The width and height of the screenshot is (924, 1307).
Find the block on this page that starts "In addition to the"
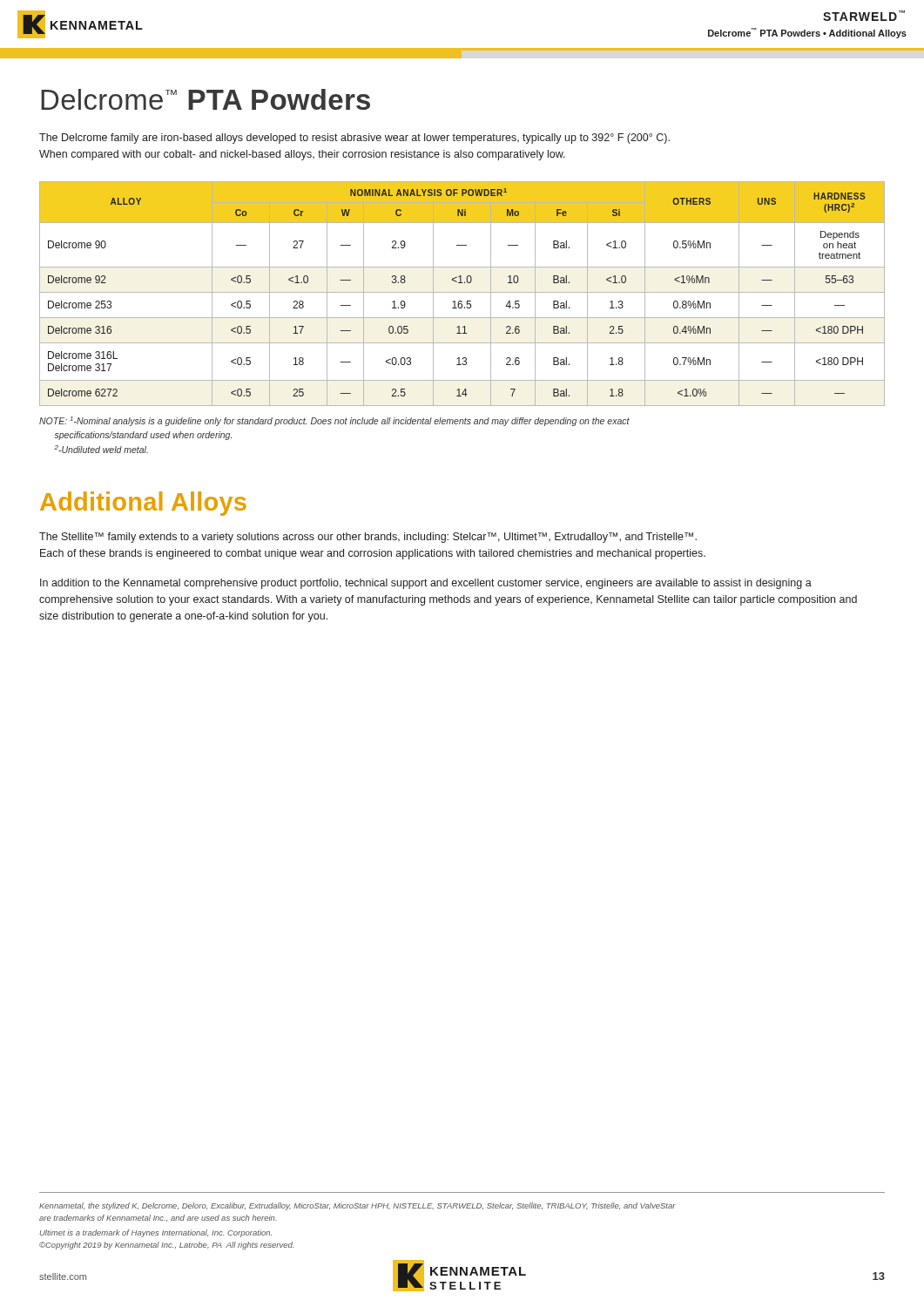[448, 599]
